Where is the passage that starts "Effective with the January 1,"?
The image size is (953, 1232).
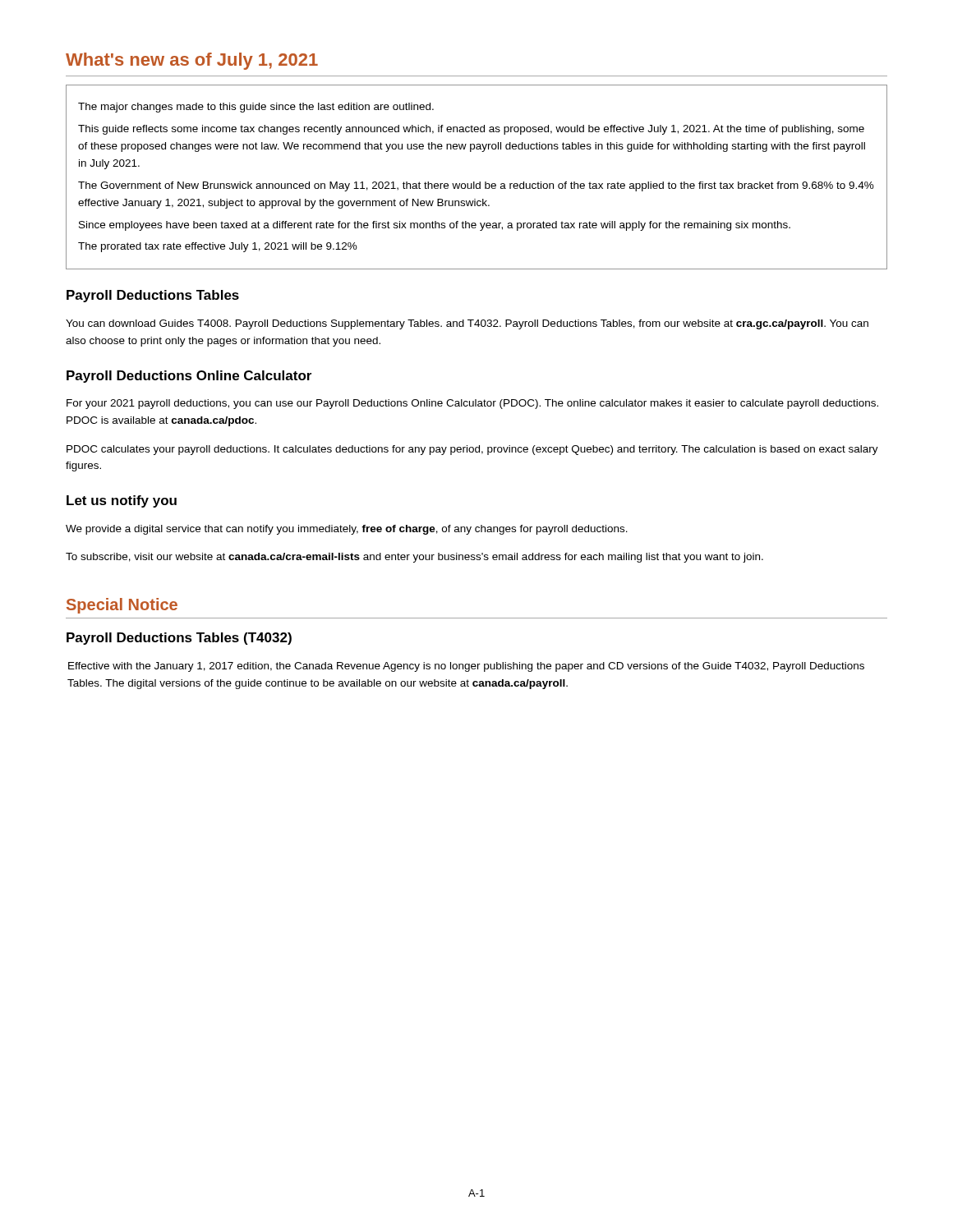(x=477, y=675)
